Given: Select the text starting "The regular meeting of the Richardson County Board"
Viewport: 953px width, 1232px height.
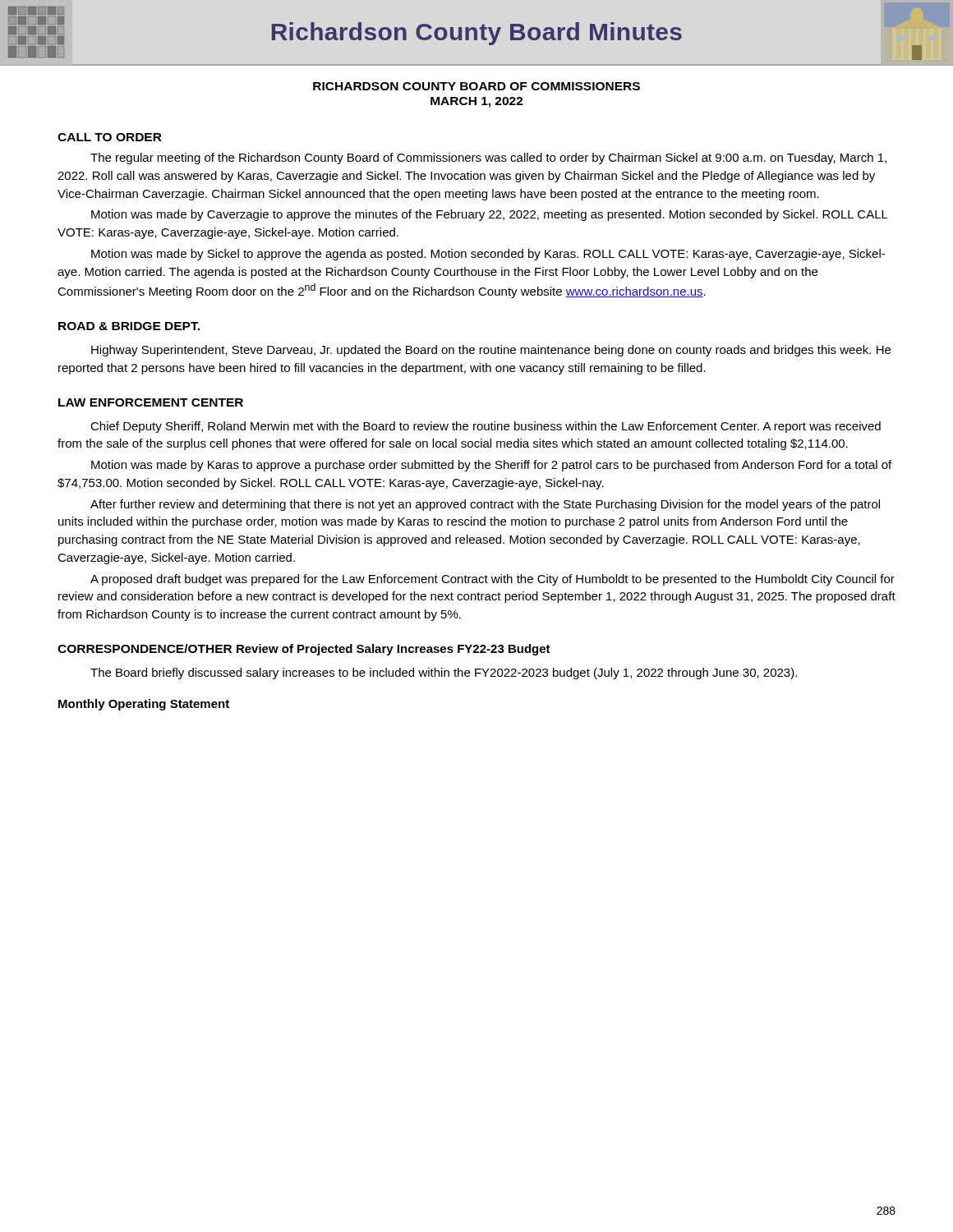Looking at the screenshot, I should 472,175.
